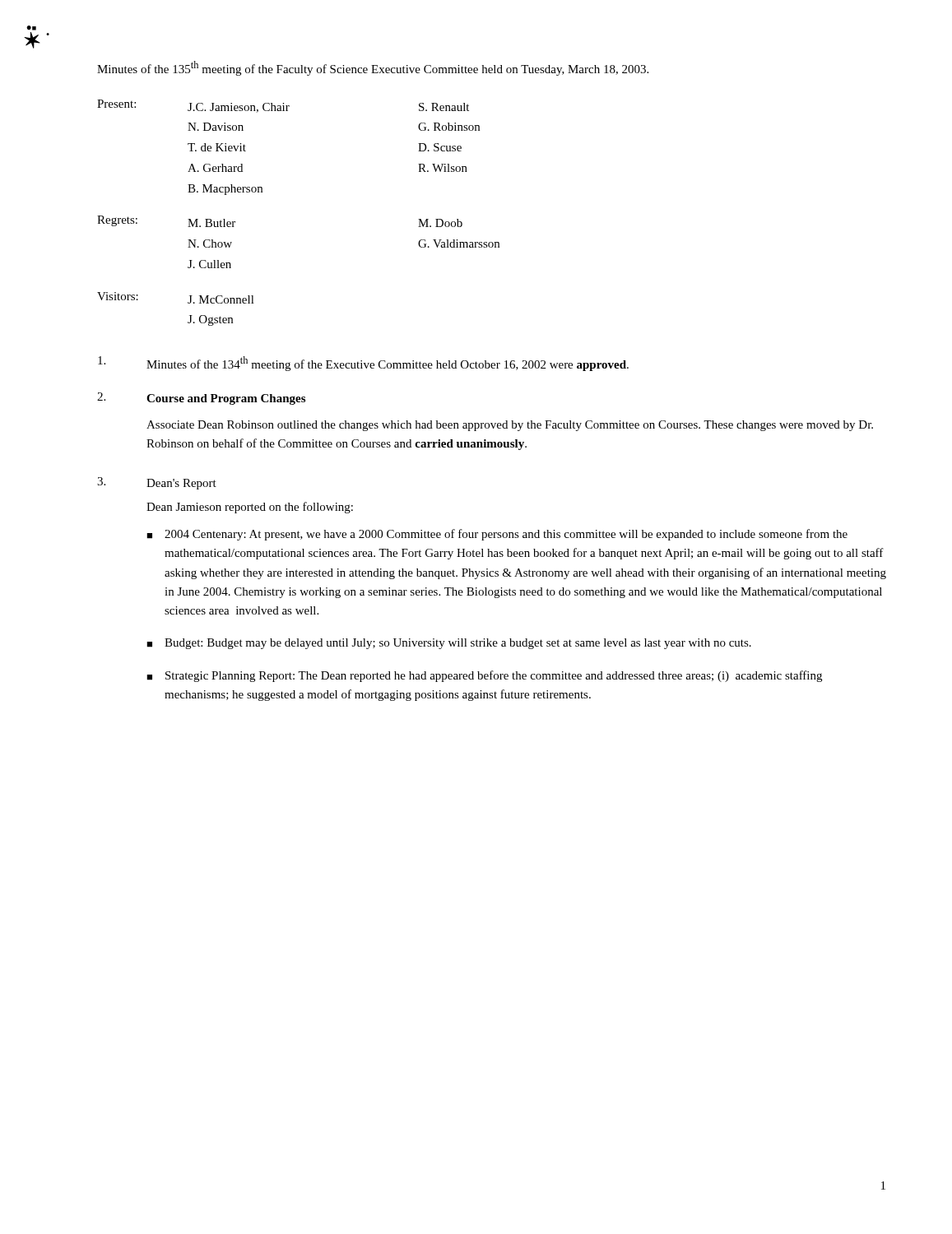Select the list item that reads "■ 2004 Centenary: At"

tap(516, 573)
